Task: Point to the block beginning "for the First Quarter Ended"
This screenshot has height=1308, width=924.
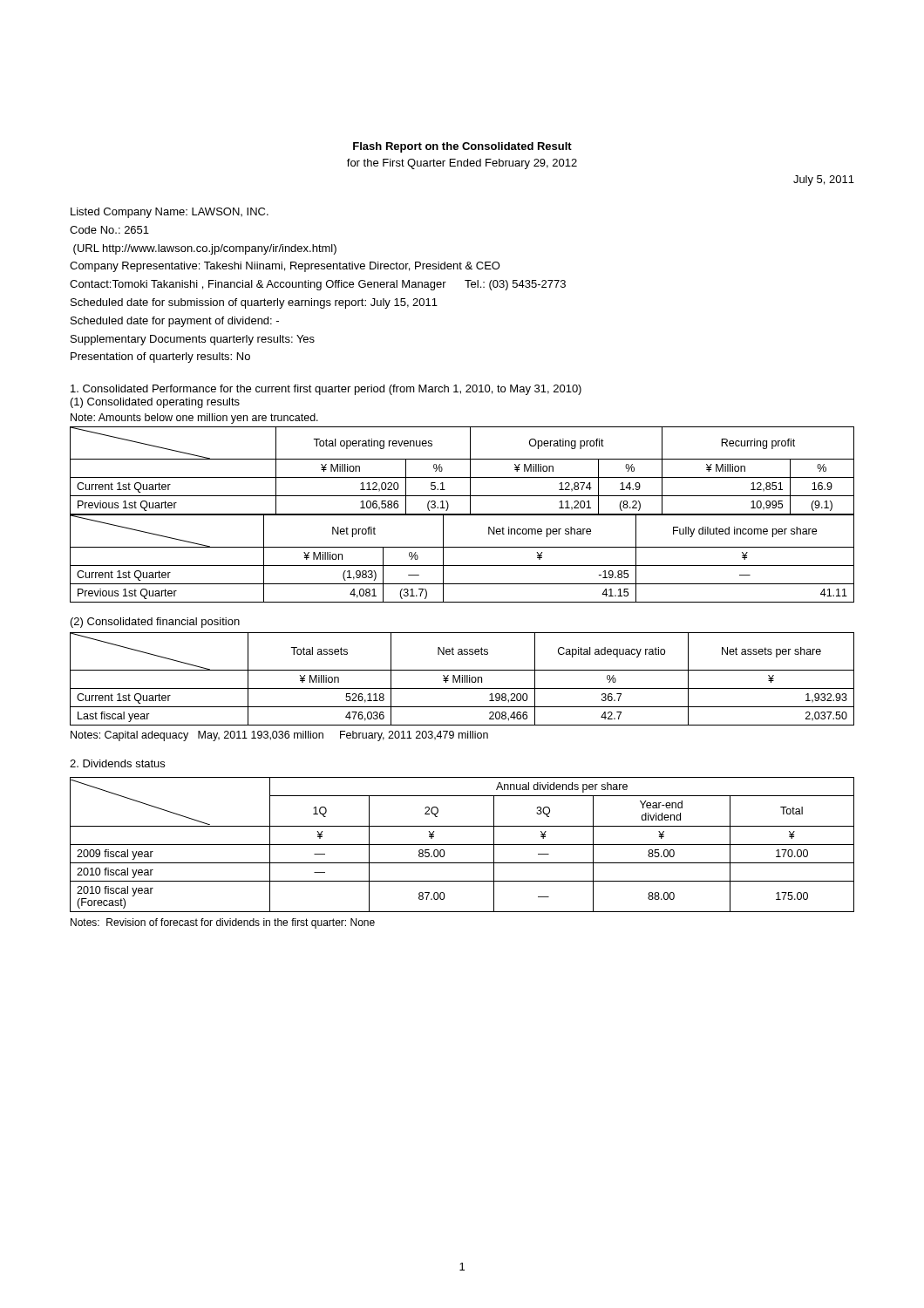Action: [x=462, y=163]
